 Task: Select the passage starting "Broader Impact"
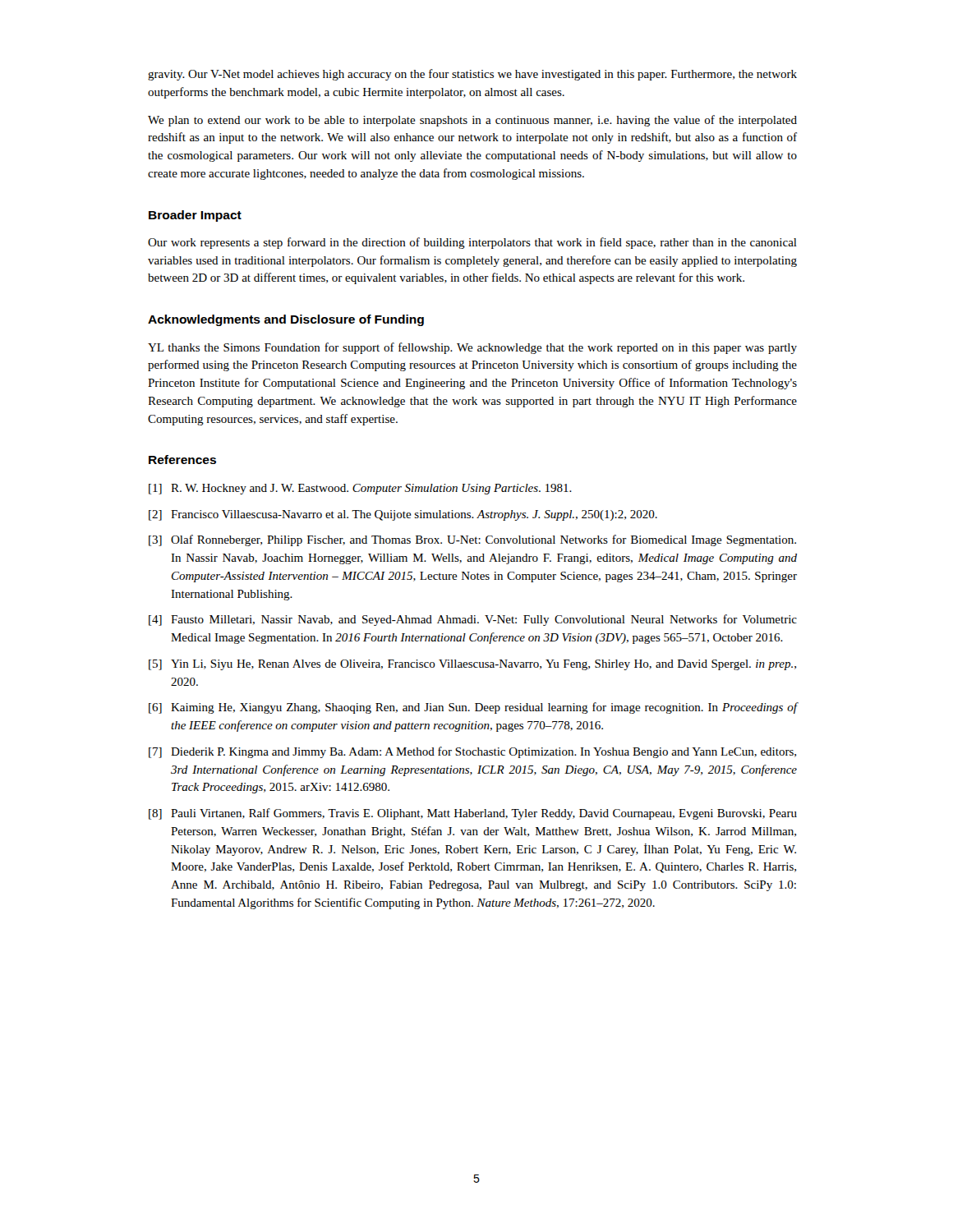click(x=195, y=214)
